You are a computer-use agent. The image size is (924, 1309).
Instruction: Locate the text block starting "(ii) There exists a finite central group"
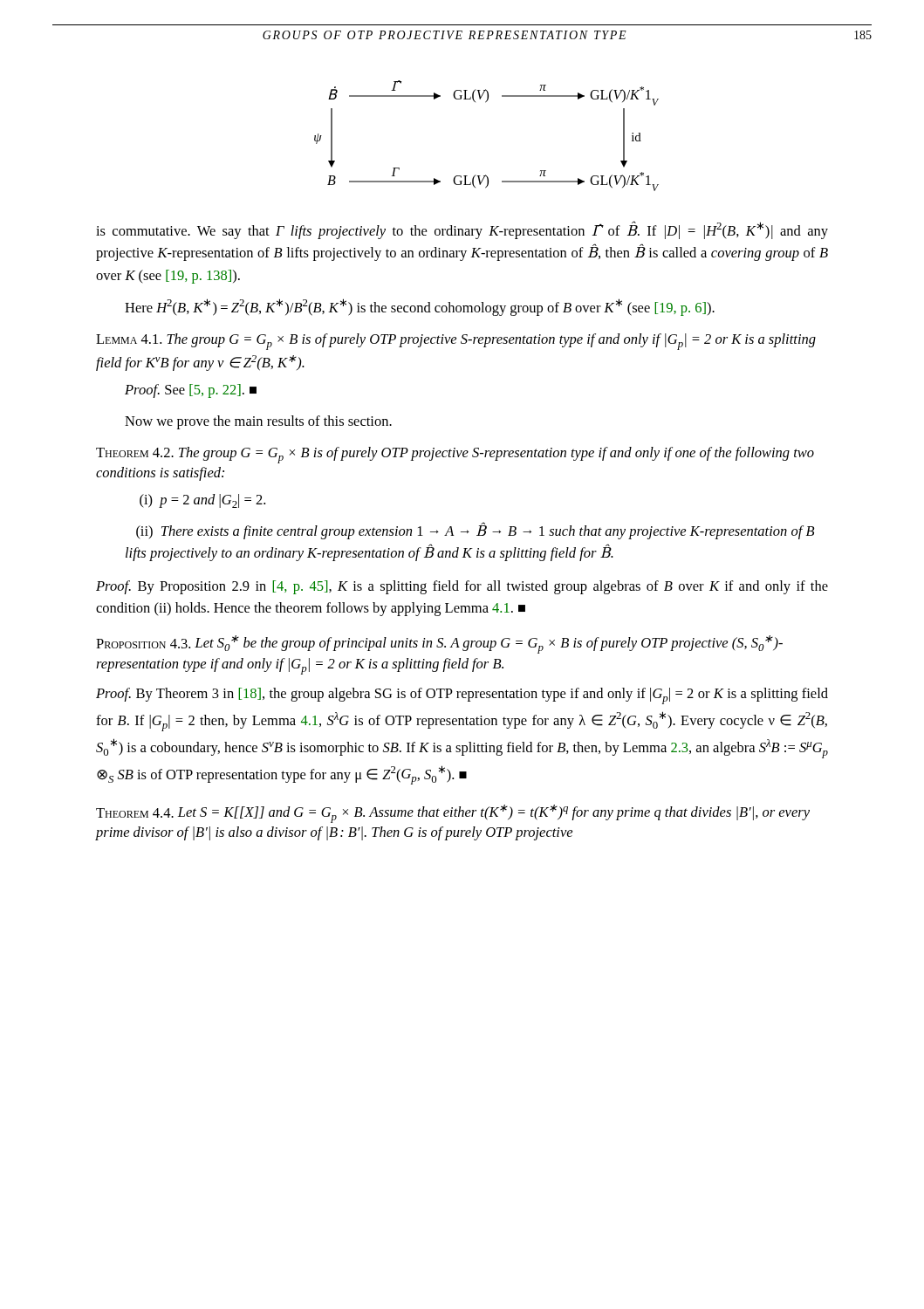tap(470, 542)
